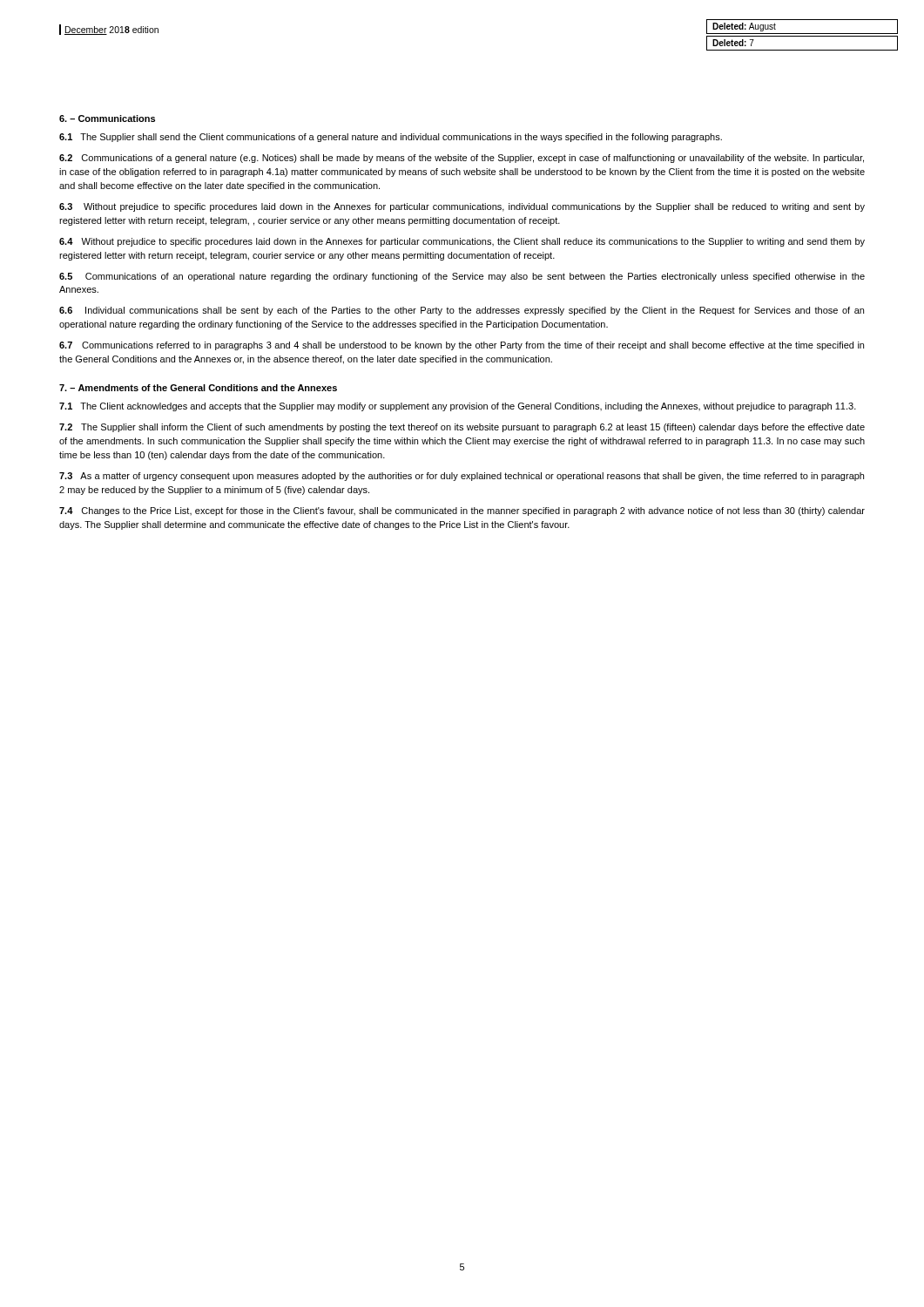Select the text containing "Deleted: August"
The height and width of the screenshot is (1307, 924).
744,27
